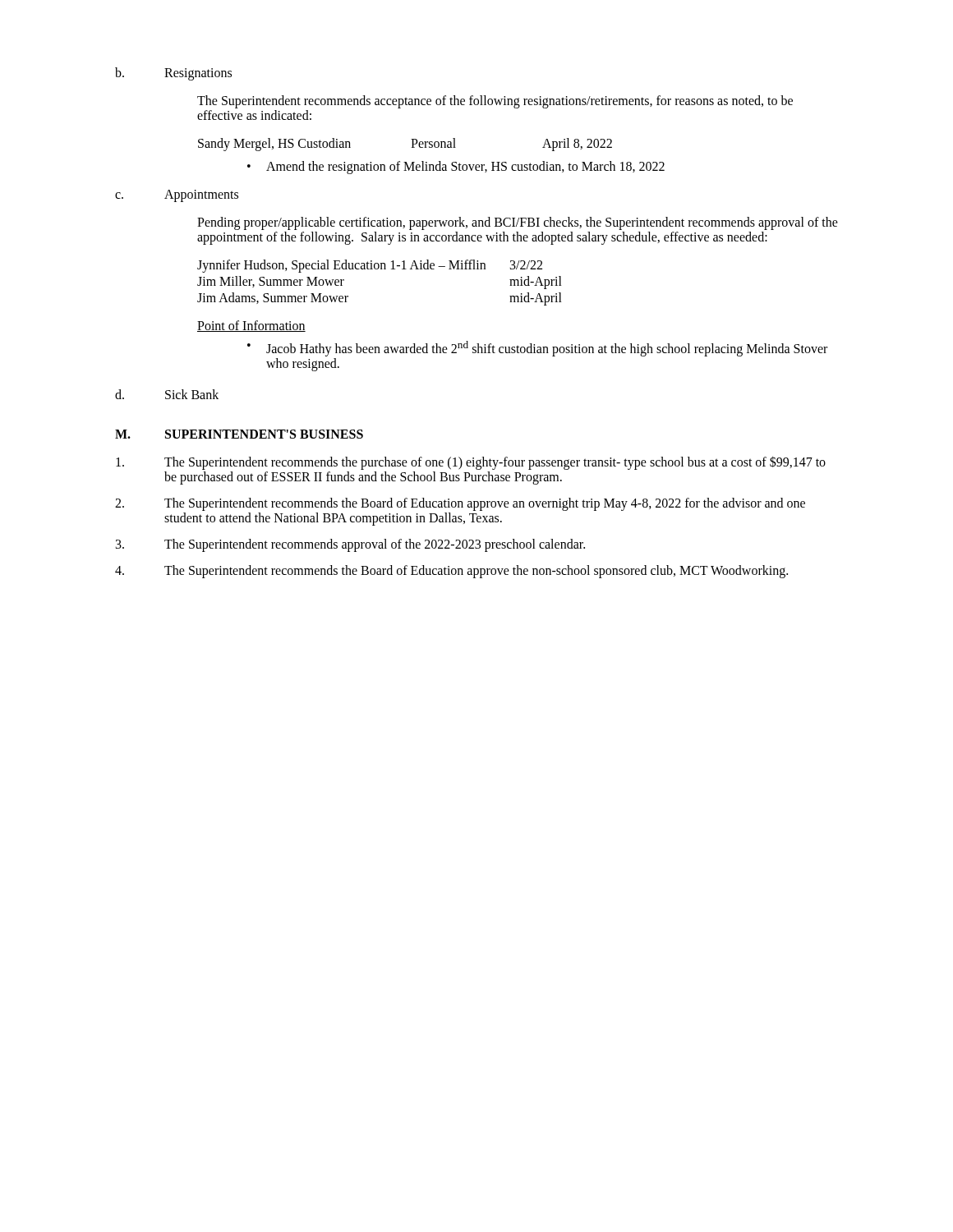The width and height of the screenshot is (953, 1232).
Task: Locate the text block containing "Sandy Mergel, HS"
Action: (269, 144)
